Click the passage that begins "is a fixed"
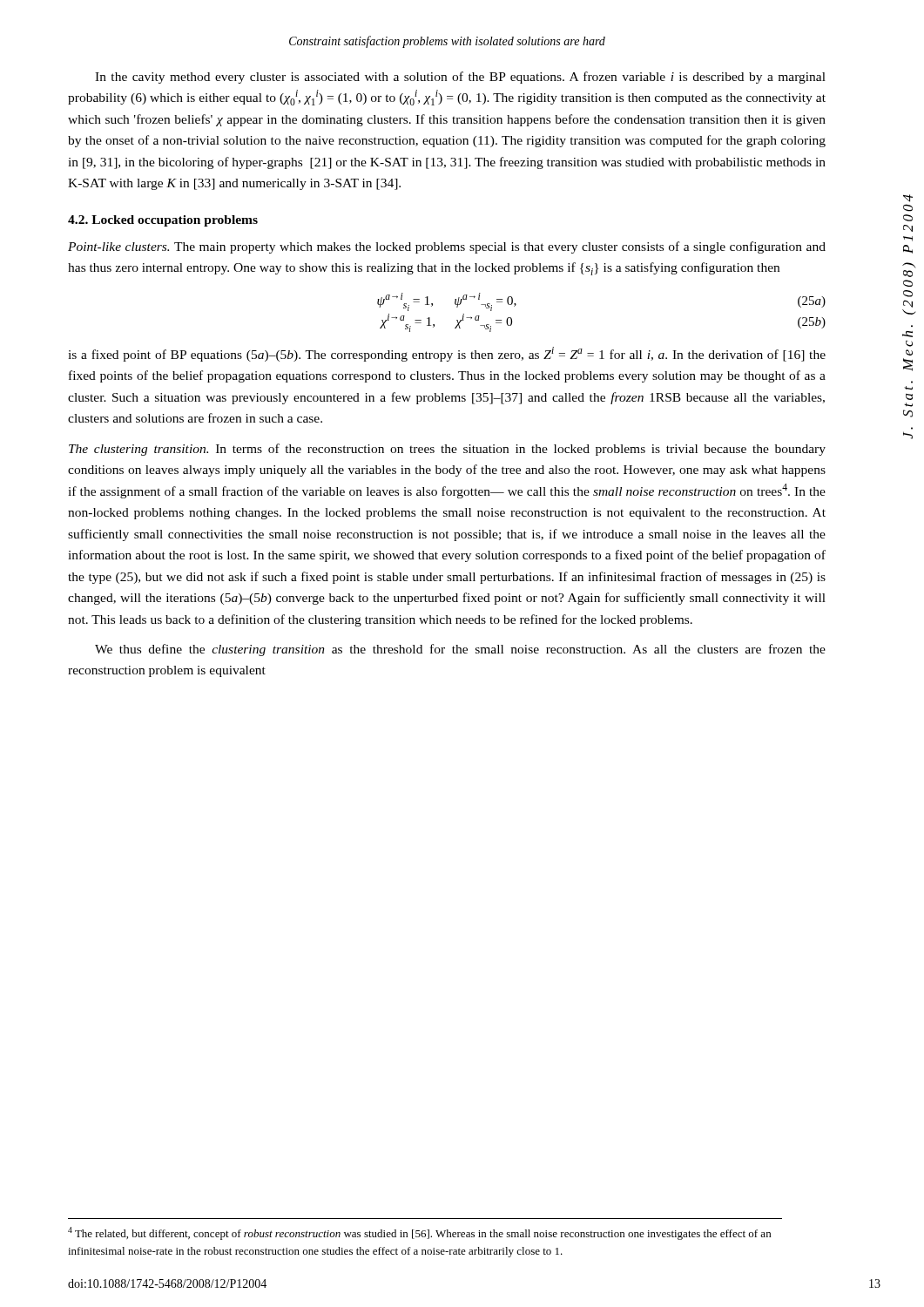Viewport: 924px width, 1307px height. tap(447, 387)
